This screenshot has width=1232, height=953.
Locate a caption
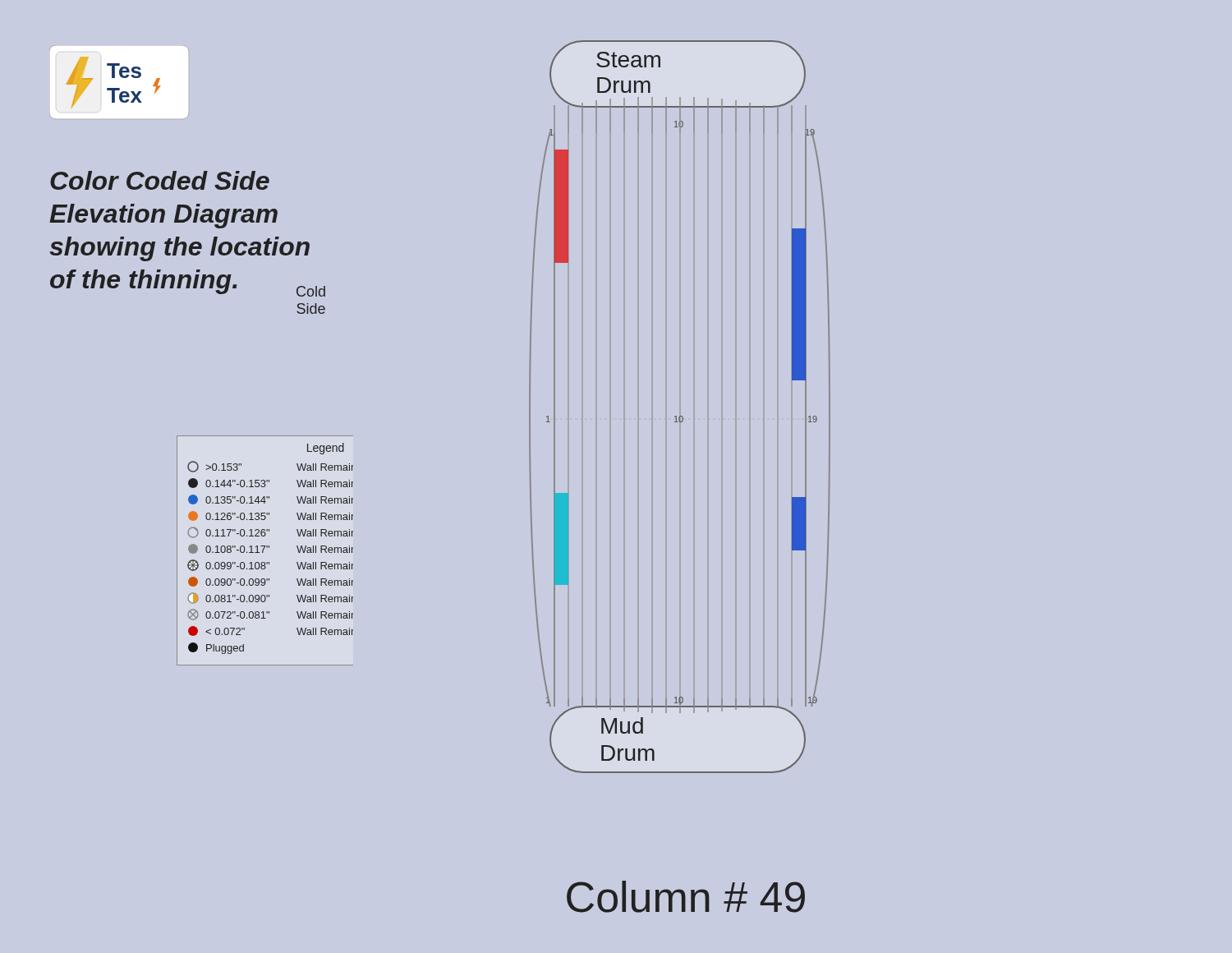(x=686, y=897)
